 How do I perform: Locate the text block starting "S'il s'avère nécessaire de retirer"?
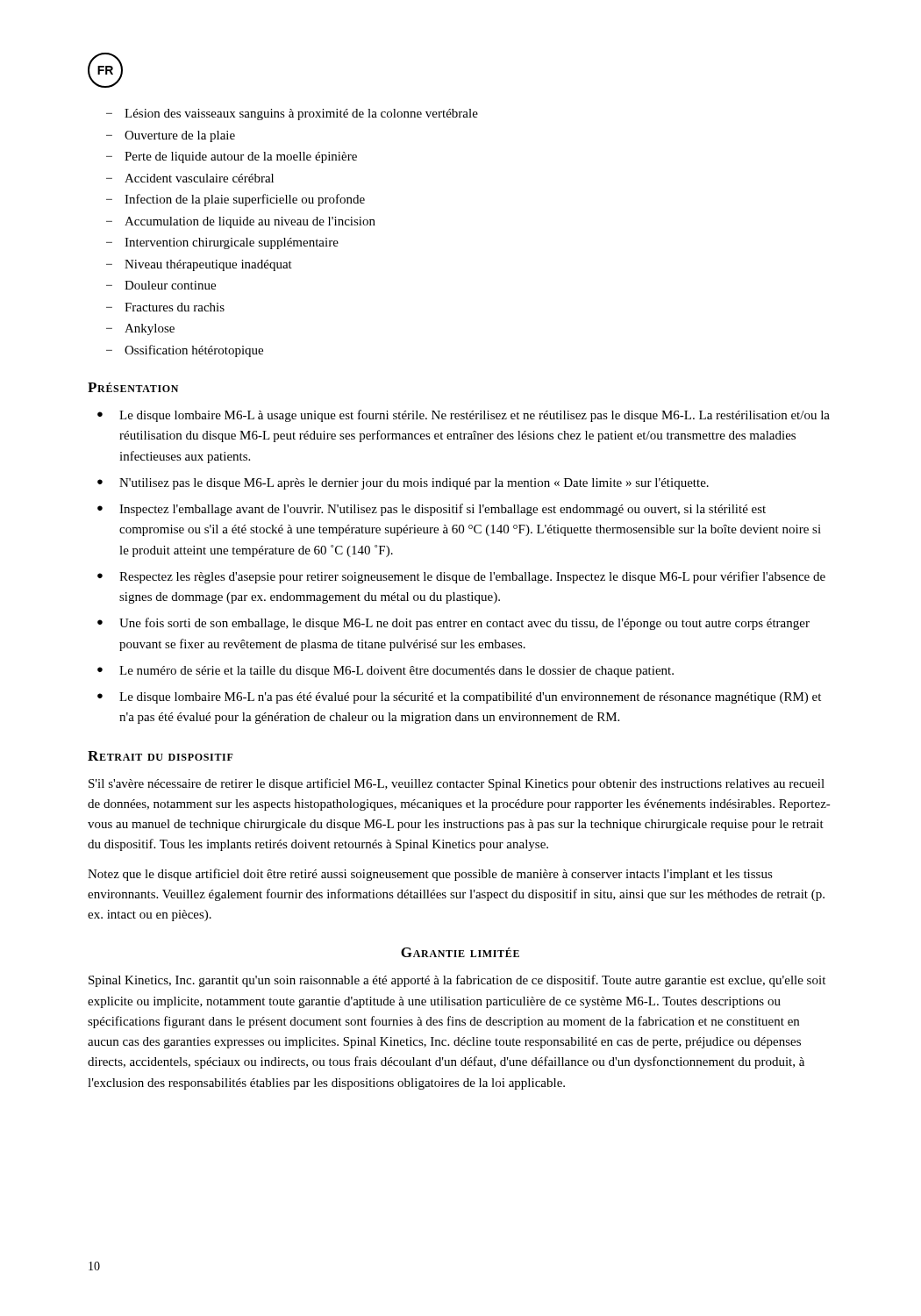point(459,814)
